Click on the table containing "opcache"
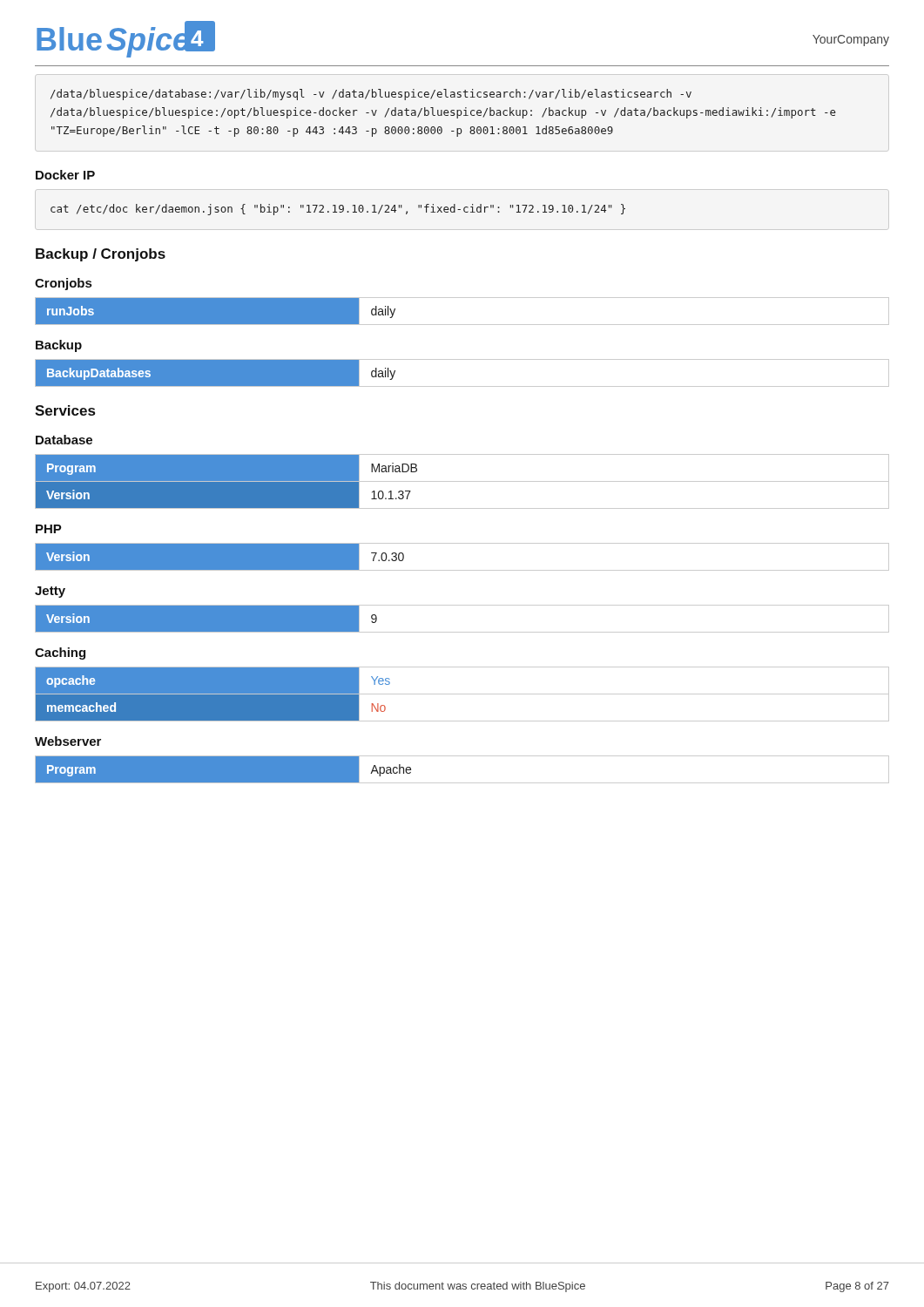This screenshot has width=924, height=1307. [462, 694]
